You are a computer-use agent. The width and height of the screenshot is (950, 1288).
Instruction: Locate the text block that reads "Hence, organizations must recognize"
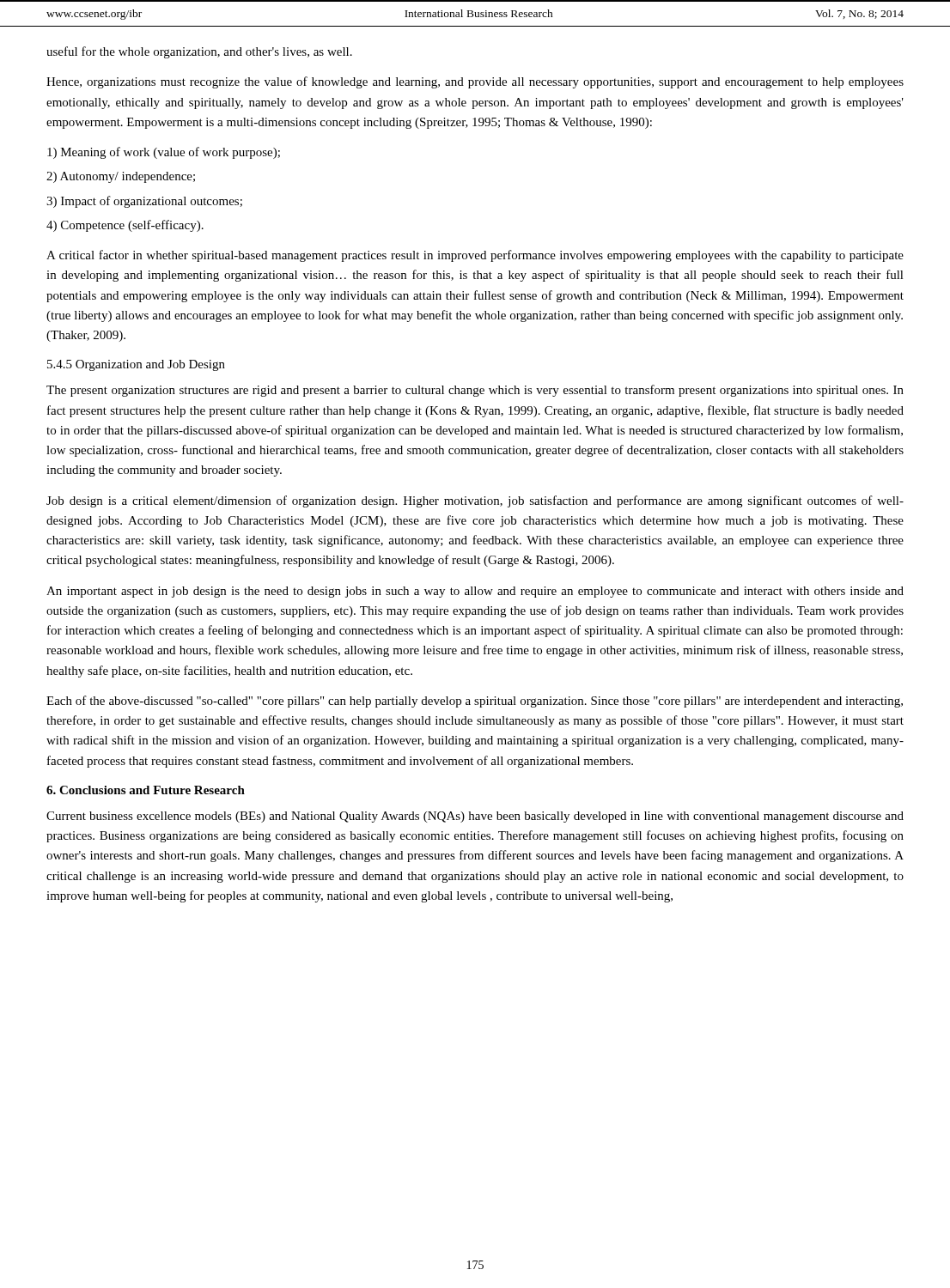point(475,102)
